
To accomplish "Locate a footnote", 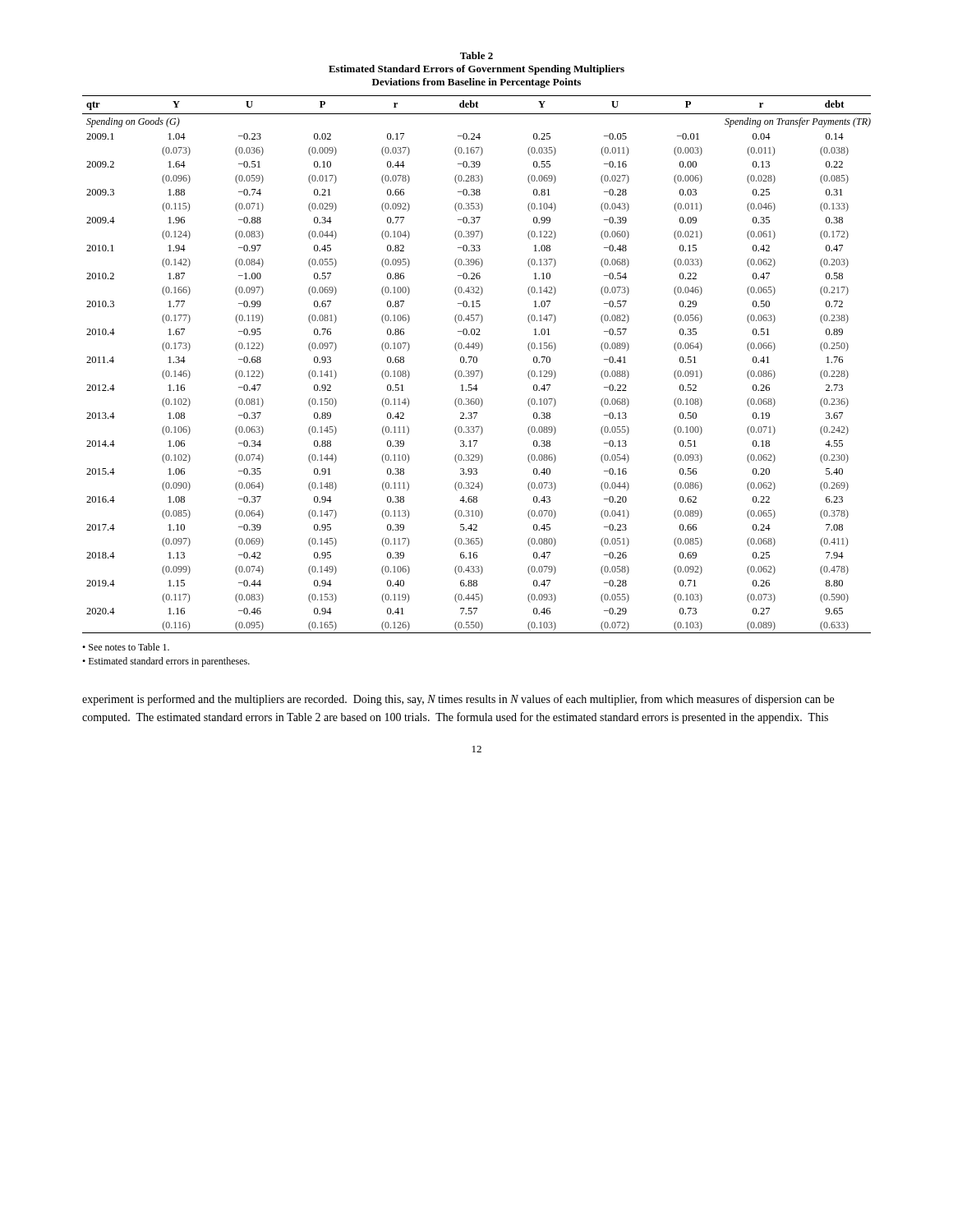I will tap(476, 655).
